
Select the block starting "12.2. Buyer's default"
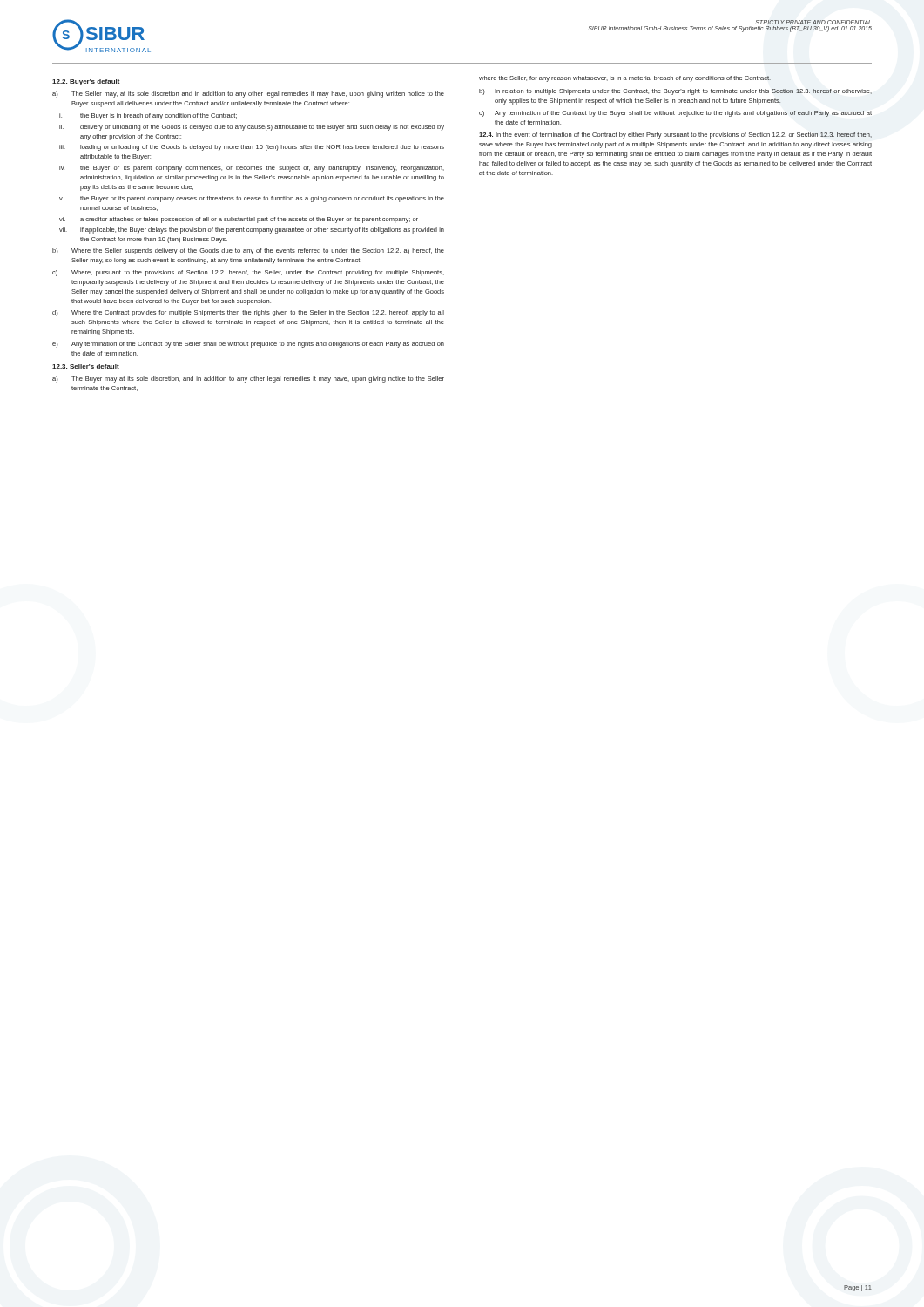click(86, 81)
